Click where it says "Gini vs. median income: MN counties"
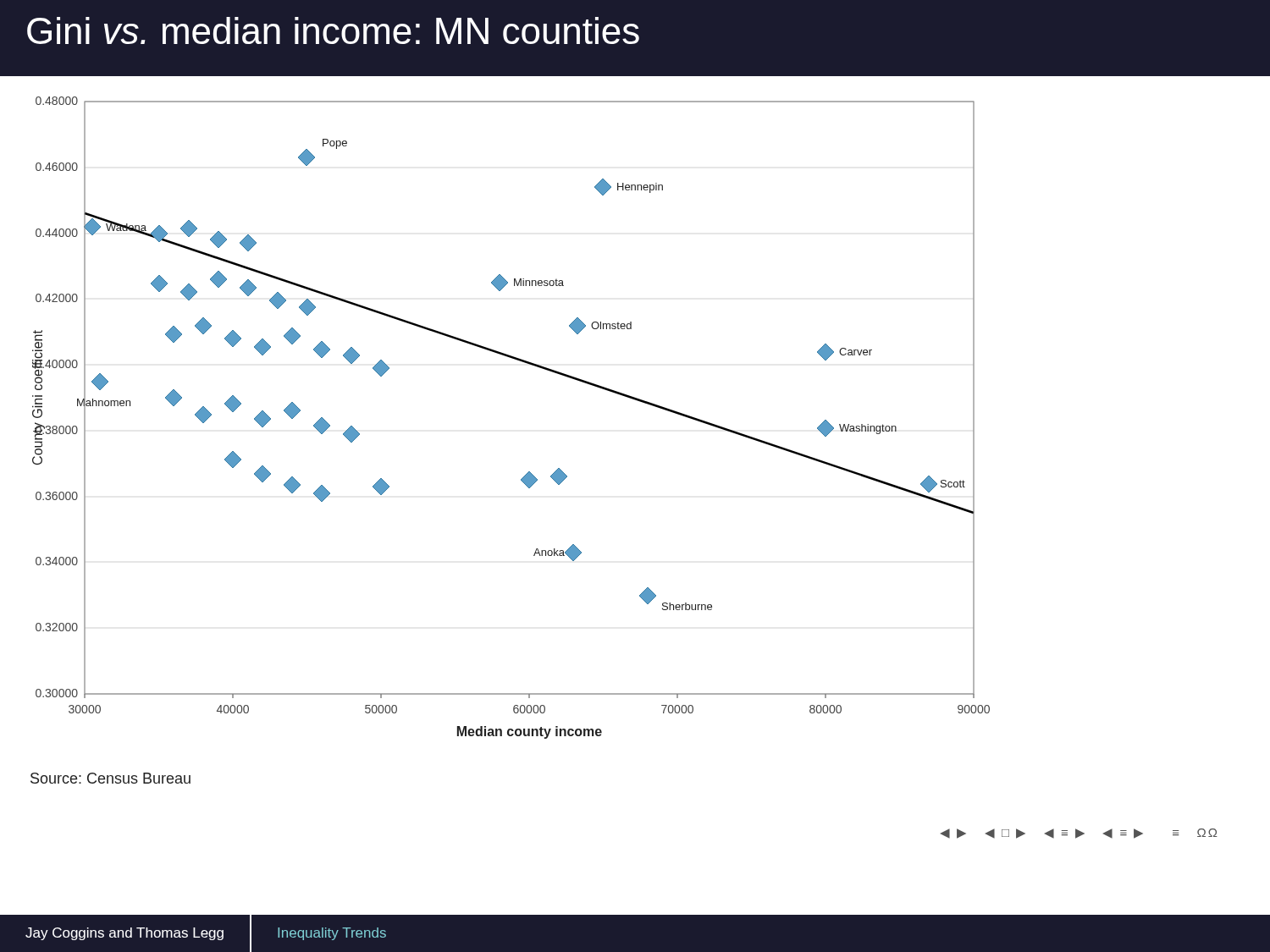This screenshot has width=1270, height=952. tap(333, 31)
